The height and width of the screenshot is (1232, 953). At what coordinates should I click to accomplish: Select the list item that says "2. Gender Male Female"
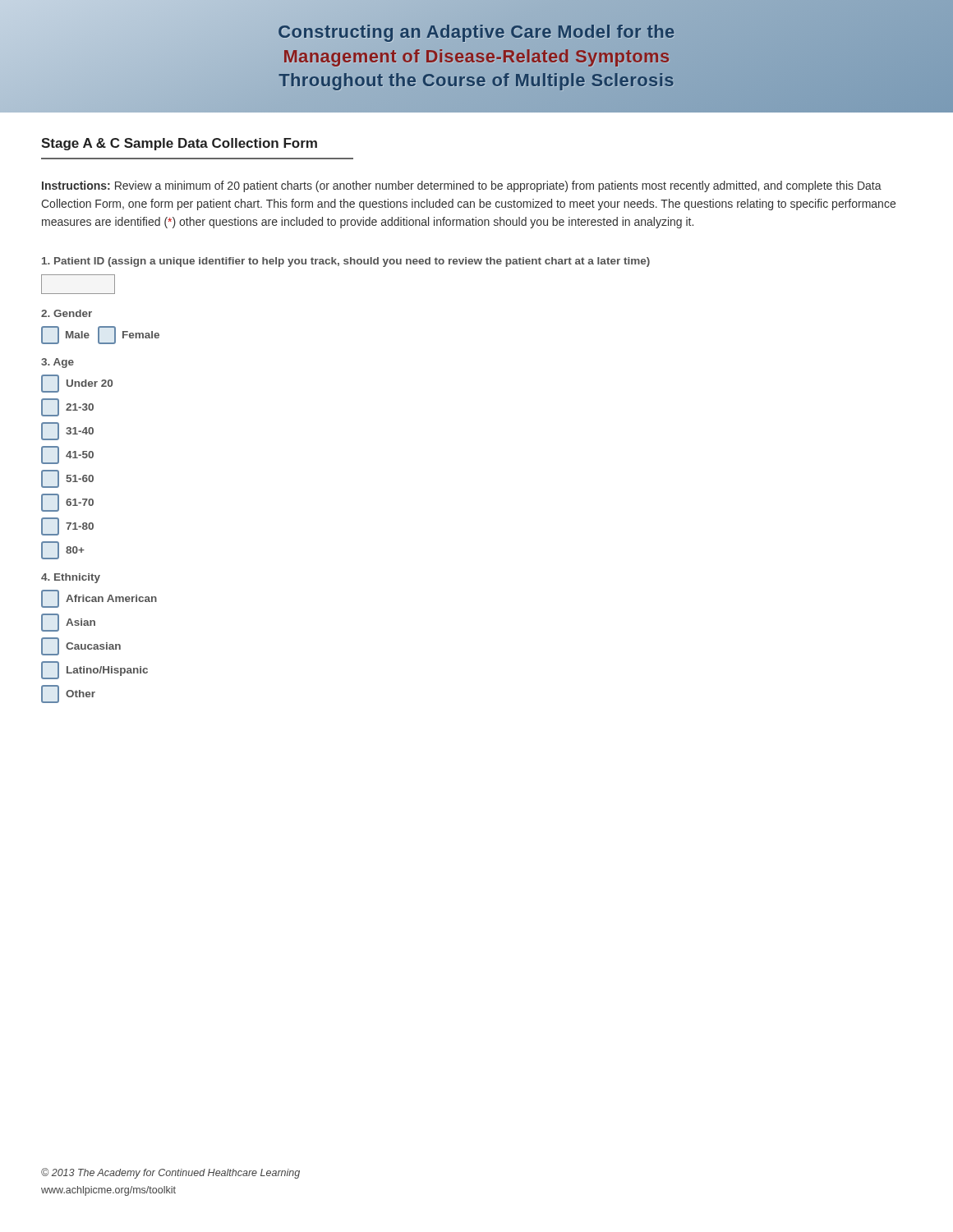[x=67, y=313]
